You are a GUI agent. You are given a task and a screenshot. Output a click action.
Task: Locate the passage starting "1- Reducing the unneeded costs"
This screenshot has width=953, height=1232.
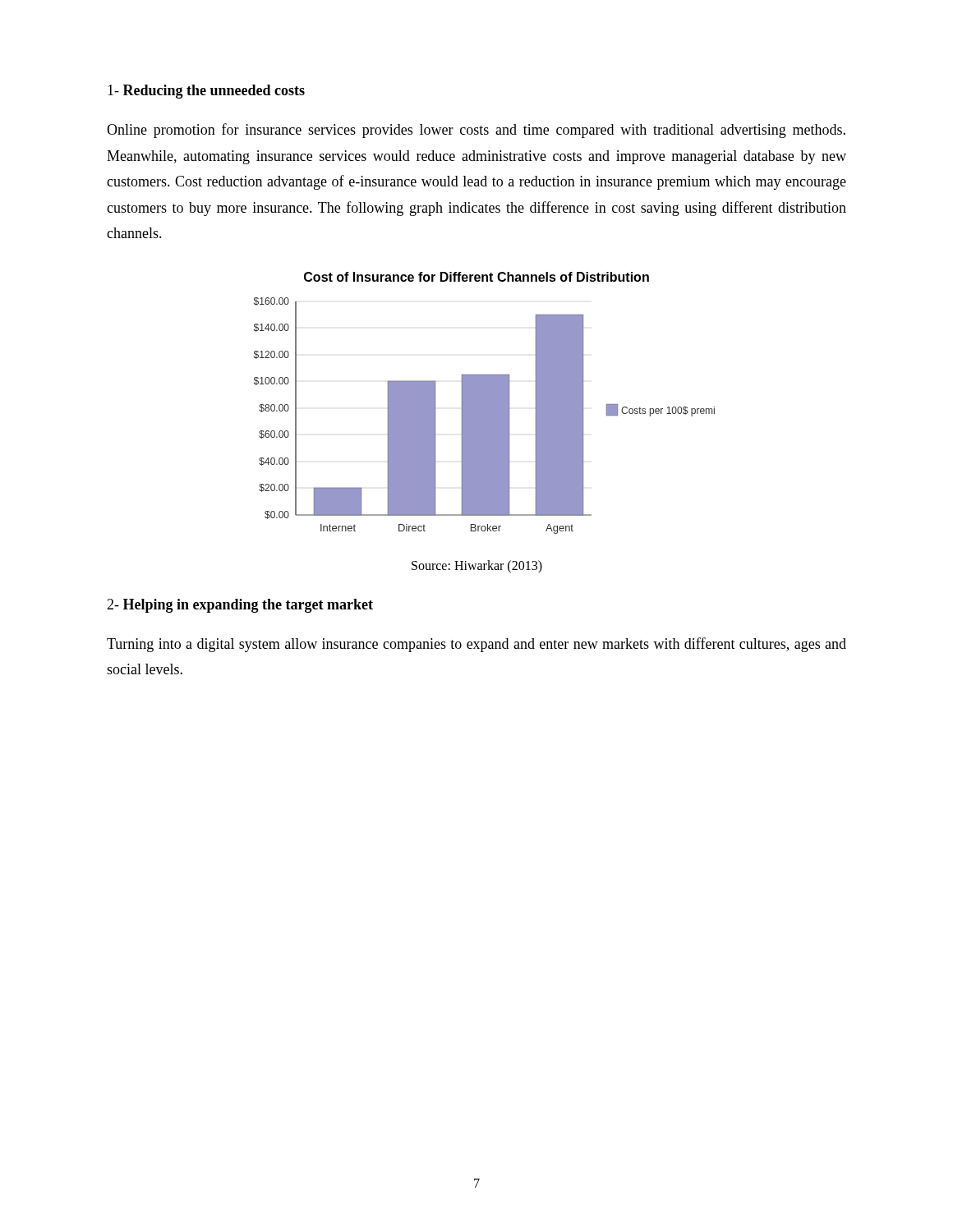pos(206,90)
